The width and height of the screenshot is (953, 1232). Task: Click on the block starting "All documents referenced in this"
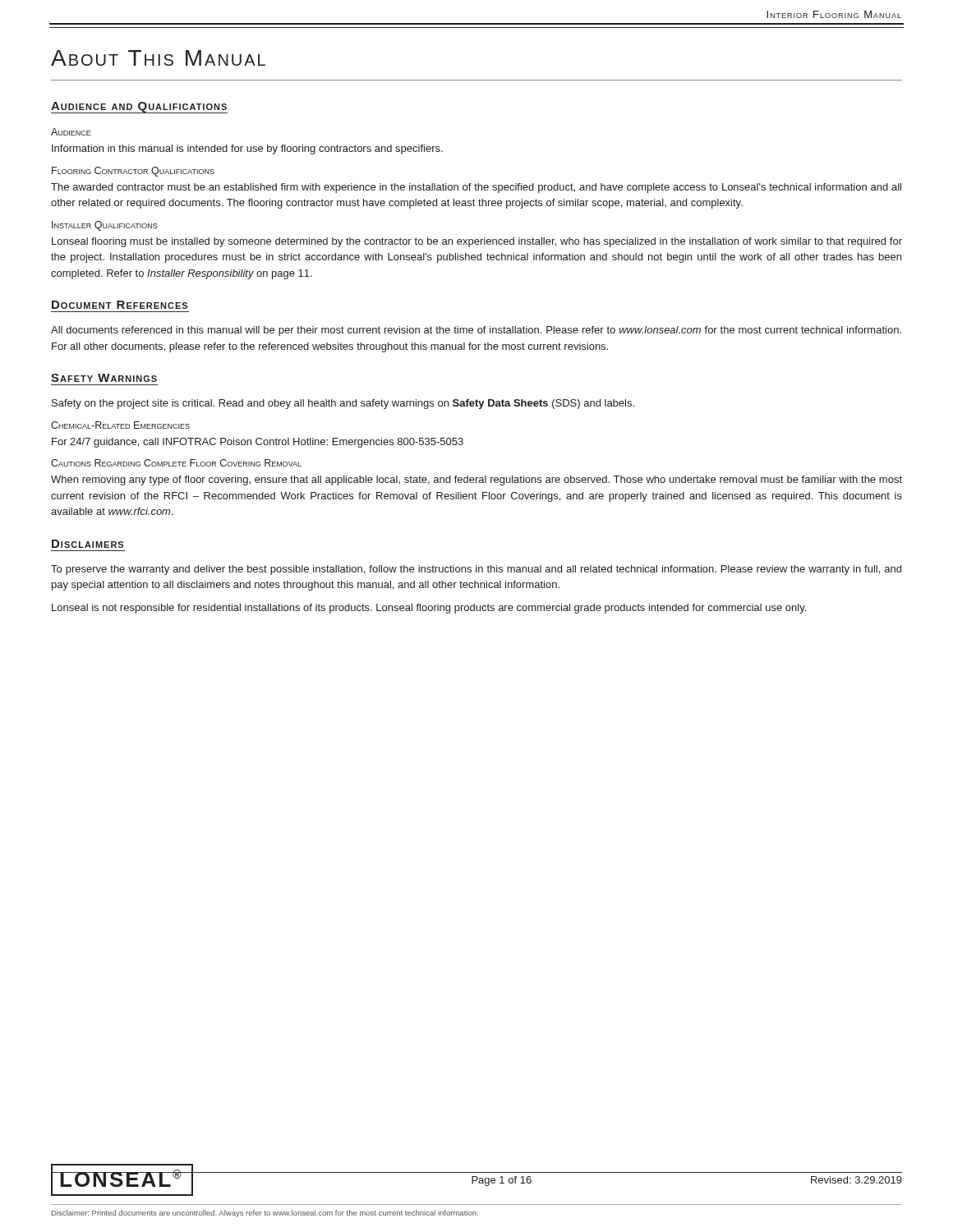476,338
